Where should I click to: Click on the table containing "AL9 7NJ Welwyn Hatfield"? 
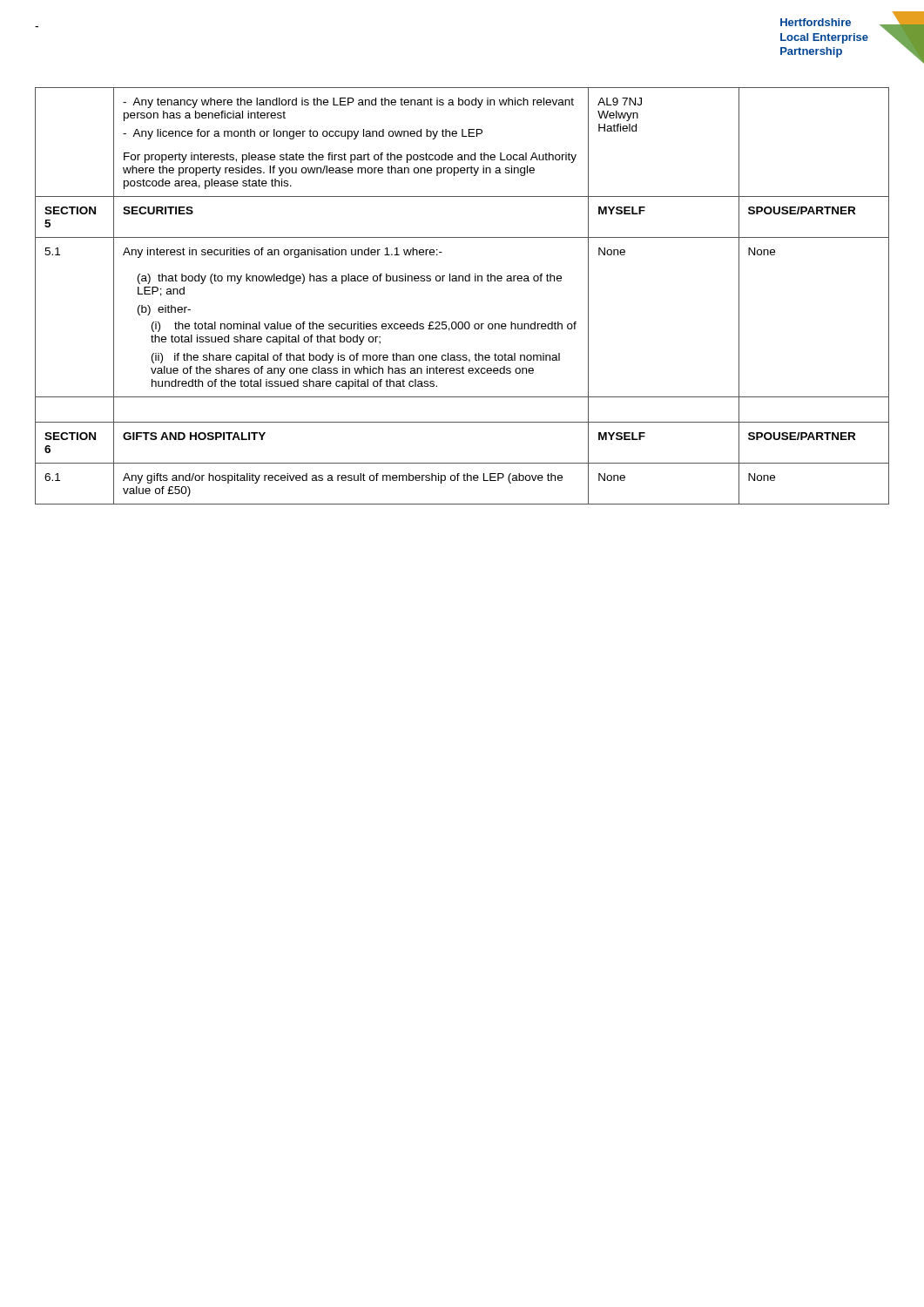pos(462,296)
